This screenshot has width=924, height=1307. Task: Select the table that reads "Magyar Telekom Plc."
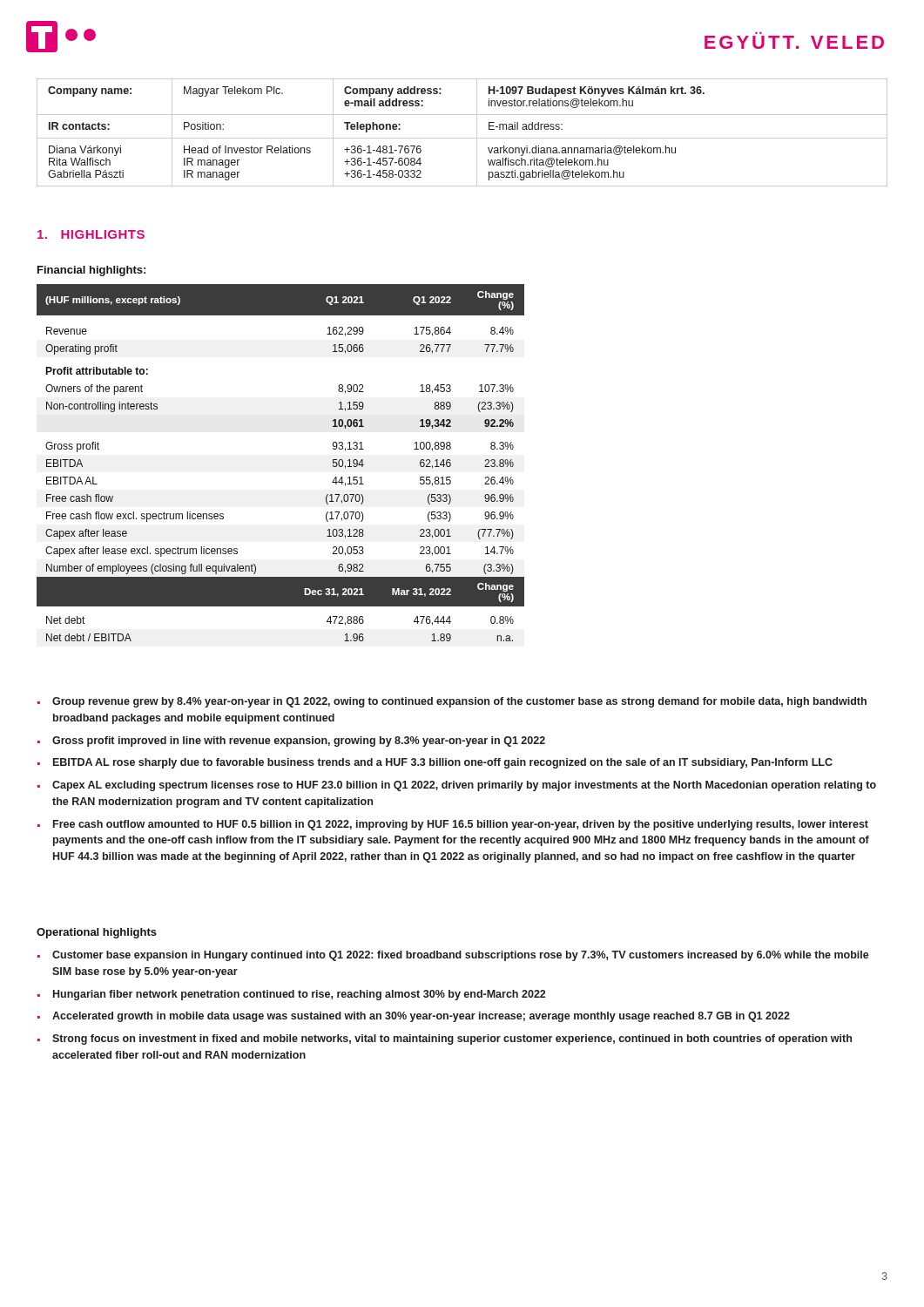tap(462, 132)
